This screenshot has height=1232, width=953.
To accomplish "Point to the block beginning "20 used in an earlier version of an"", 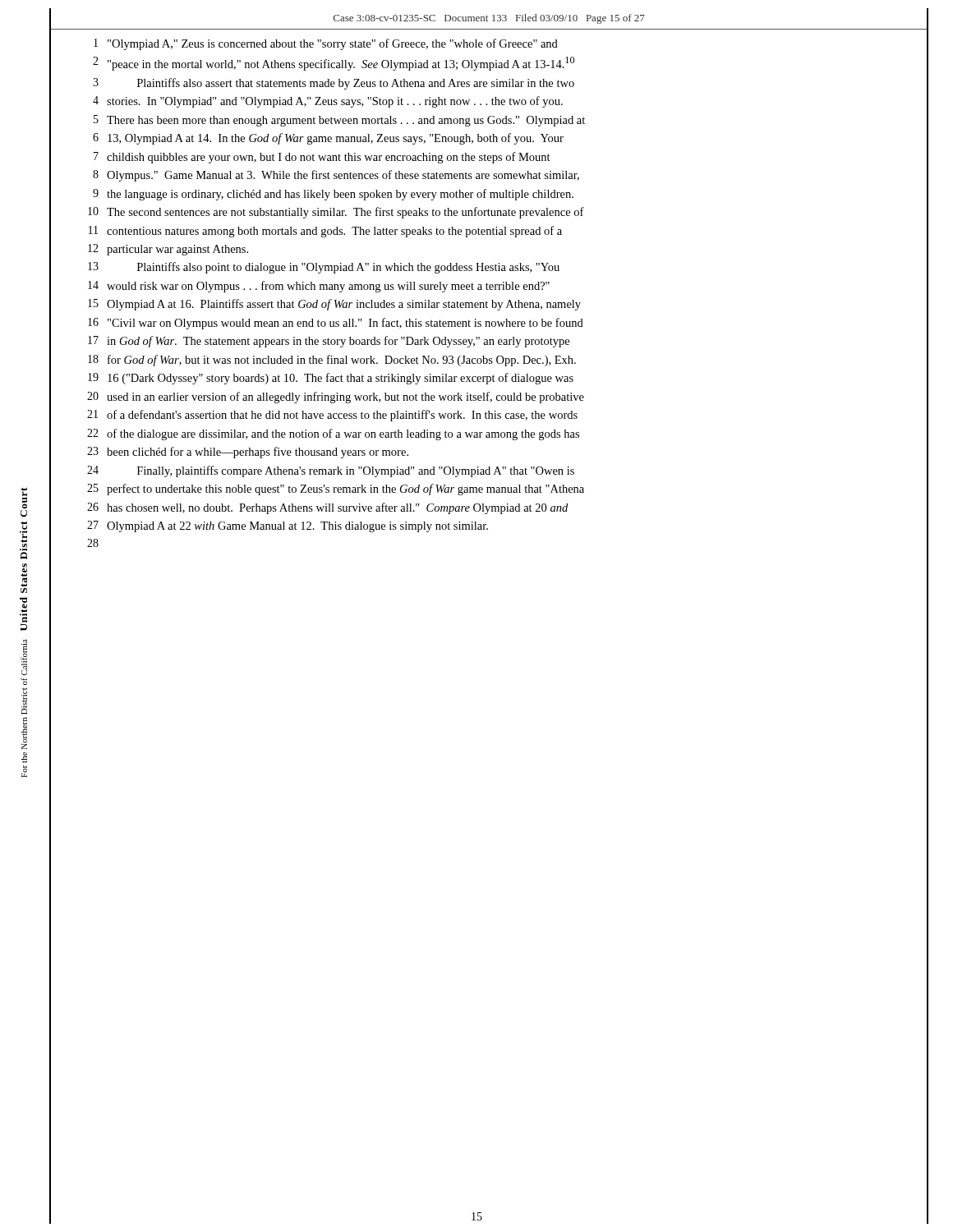I will (493, 397).
